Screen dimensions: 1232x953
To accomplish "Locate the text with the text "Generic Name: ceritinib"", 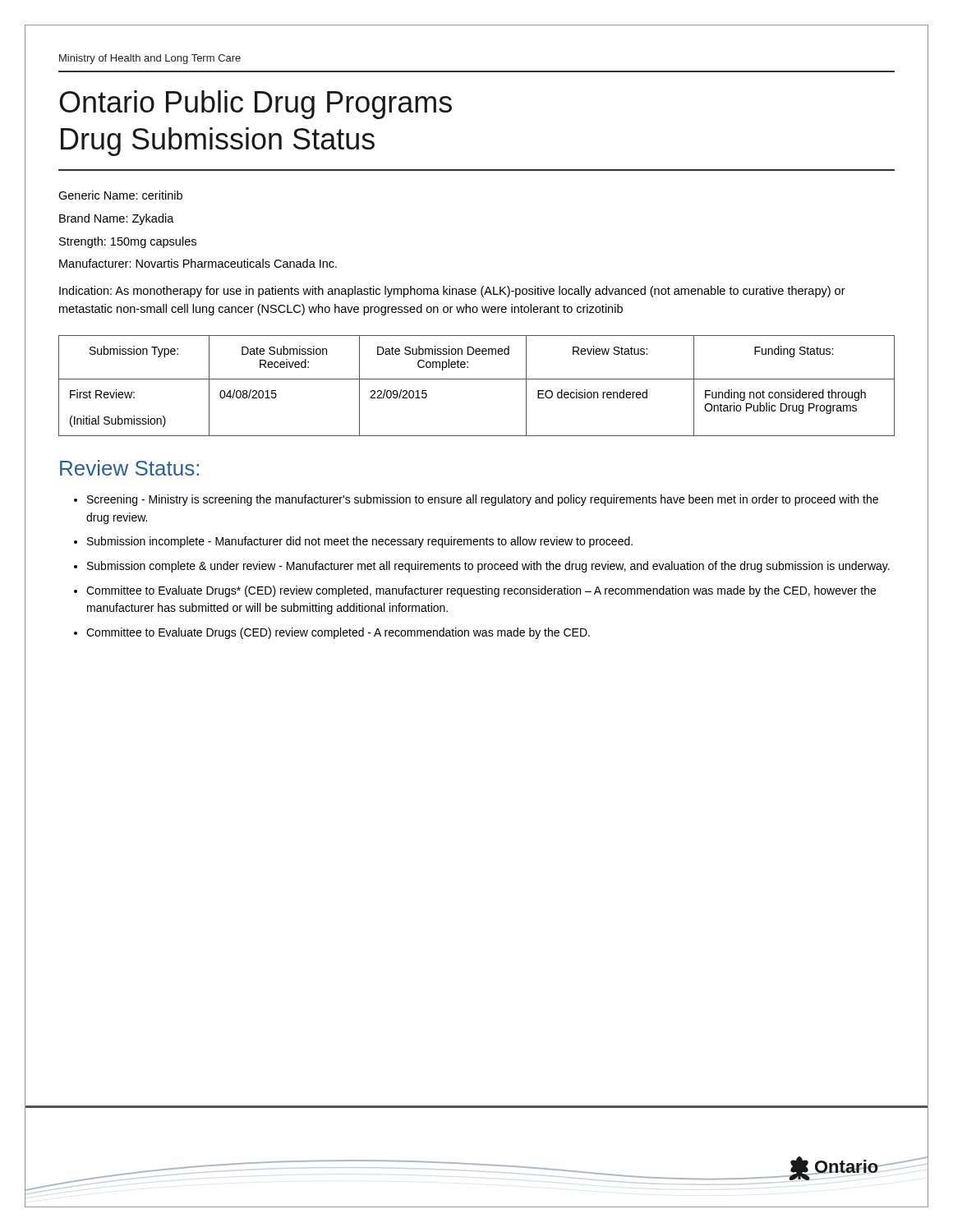I will (121, 195).
